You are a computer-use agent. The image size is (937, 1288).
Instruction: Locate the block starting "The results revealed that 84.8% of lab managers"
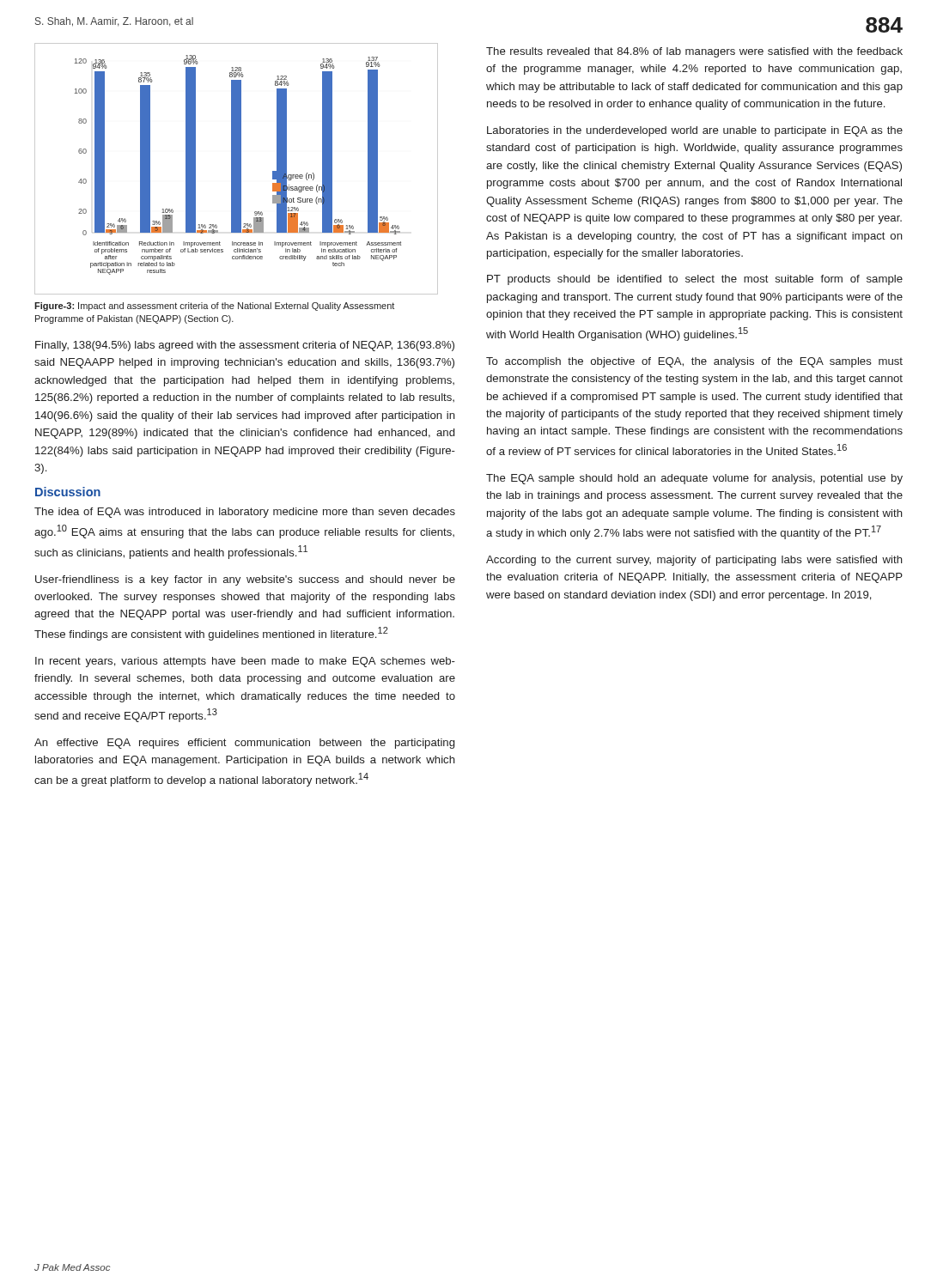(x=694, y=77)
